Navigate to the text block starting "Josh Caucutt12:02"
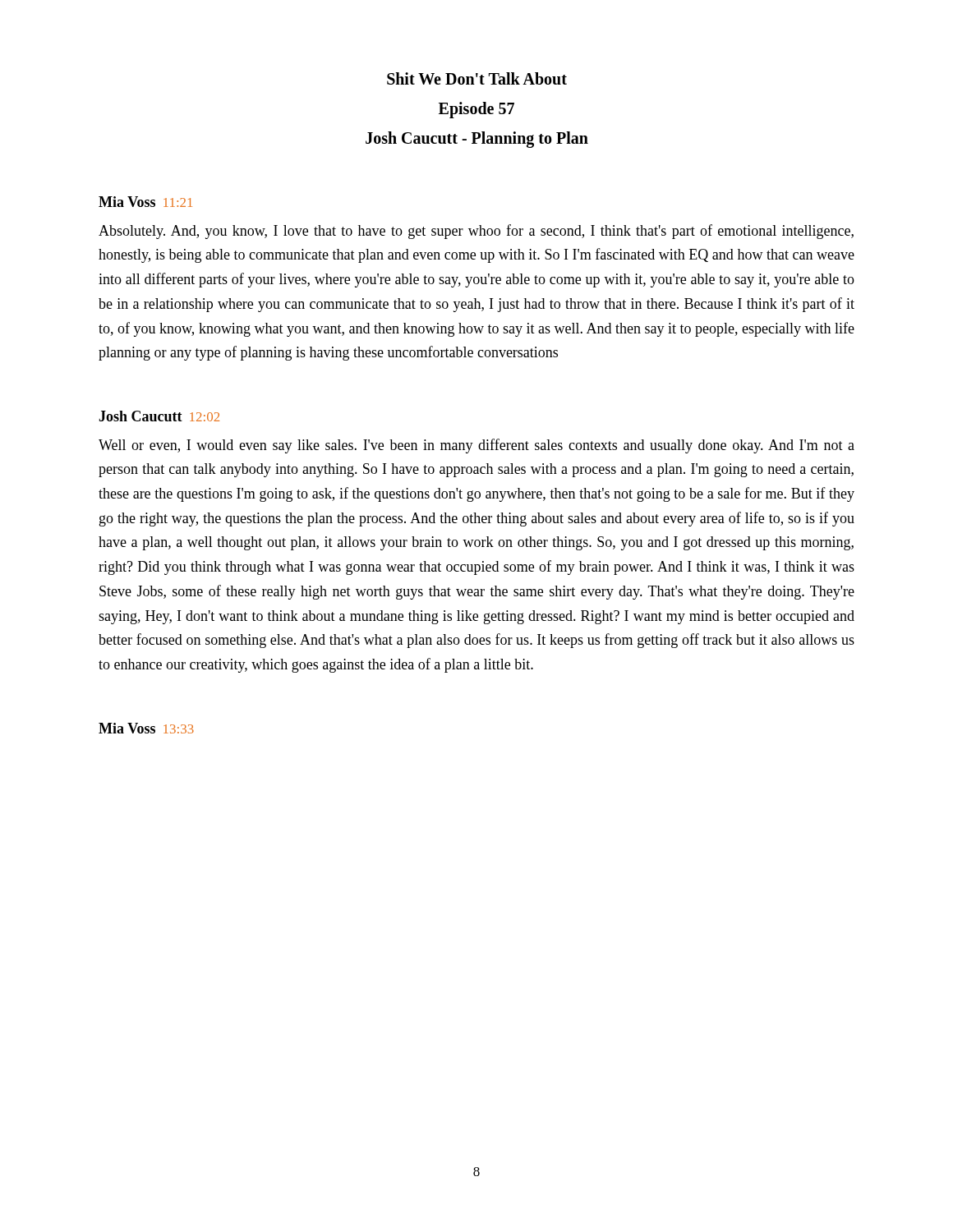Image resolution: width=953 pixels, height=1232 pixels. pyautogui.click(x=159, y=416)
